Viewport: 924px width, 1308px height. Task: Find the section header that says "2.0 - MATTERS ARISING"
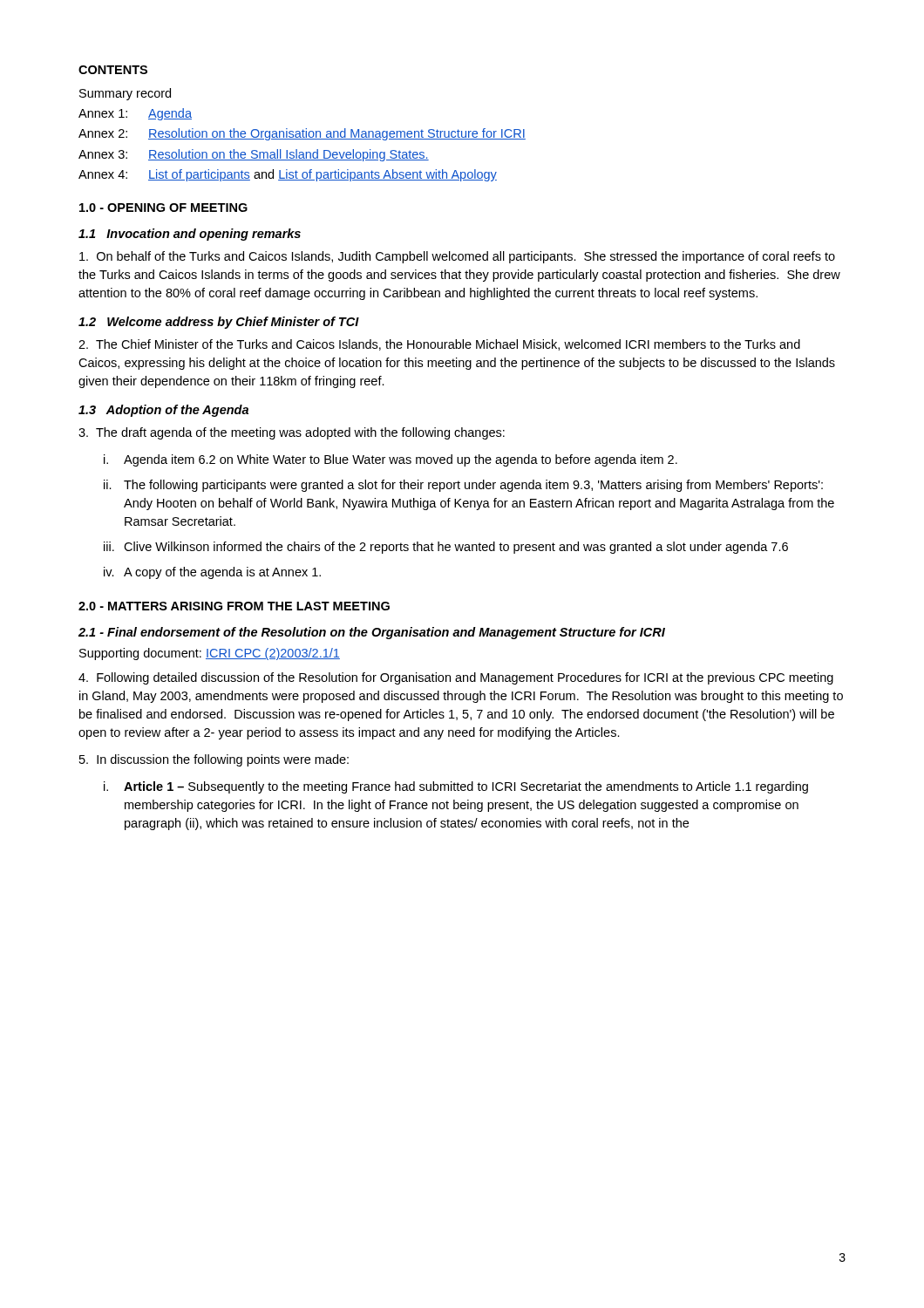(234, 606)
